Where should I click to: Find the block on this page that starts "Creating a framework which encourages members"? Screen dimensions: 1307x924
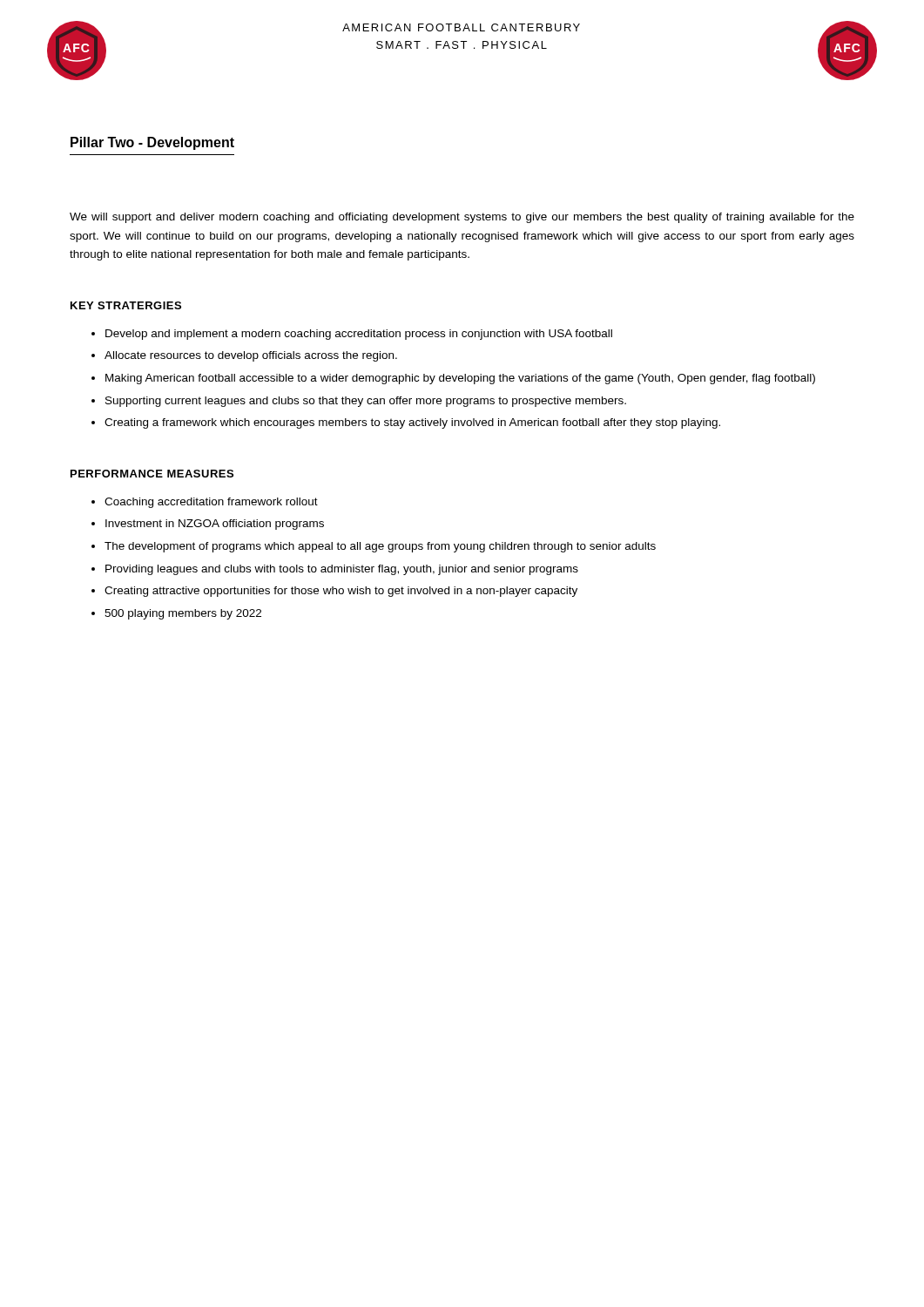[413, 422]
